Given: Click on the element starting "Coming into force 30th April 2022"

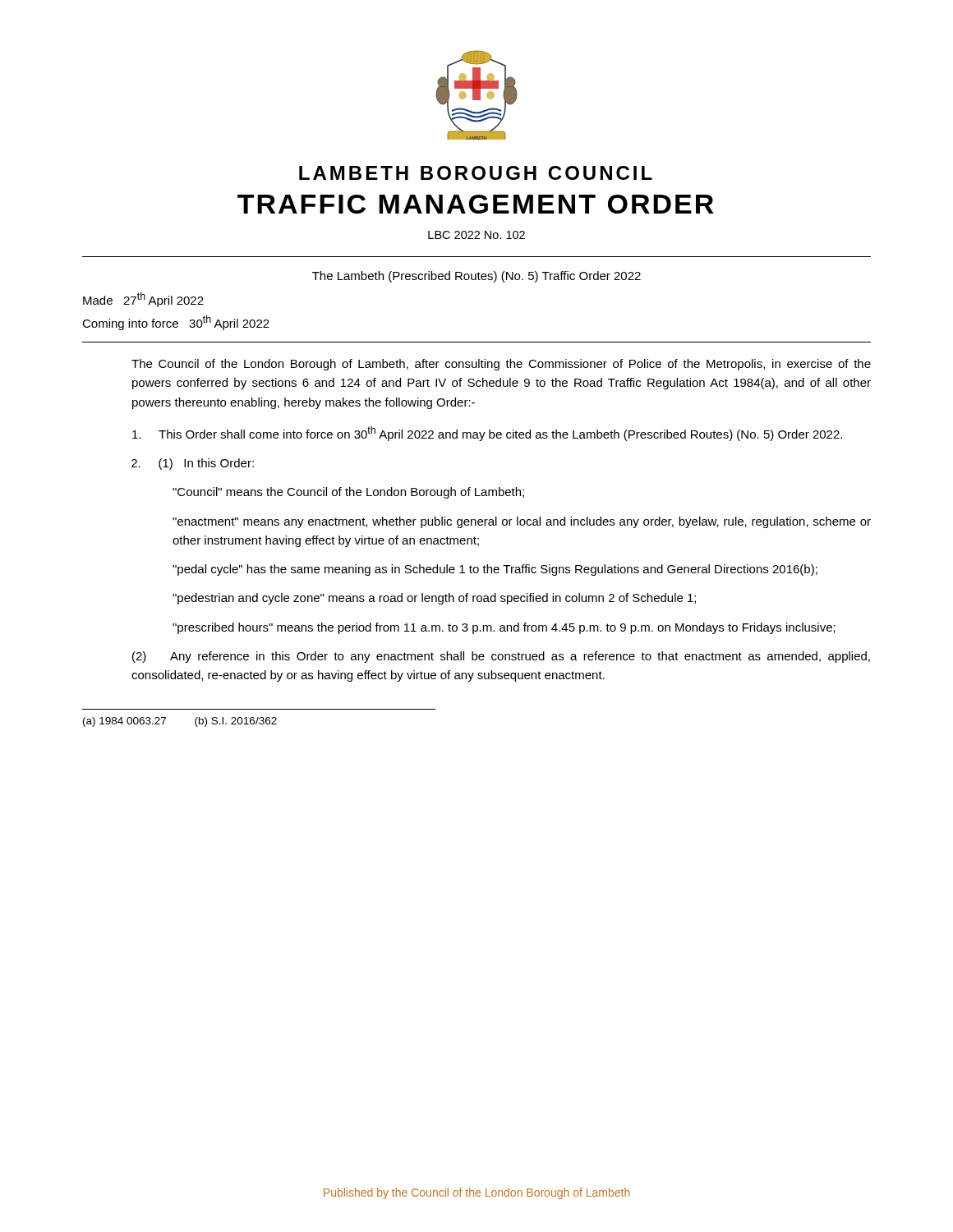Looking at the screenshot, I should [176, 322].
